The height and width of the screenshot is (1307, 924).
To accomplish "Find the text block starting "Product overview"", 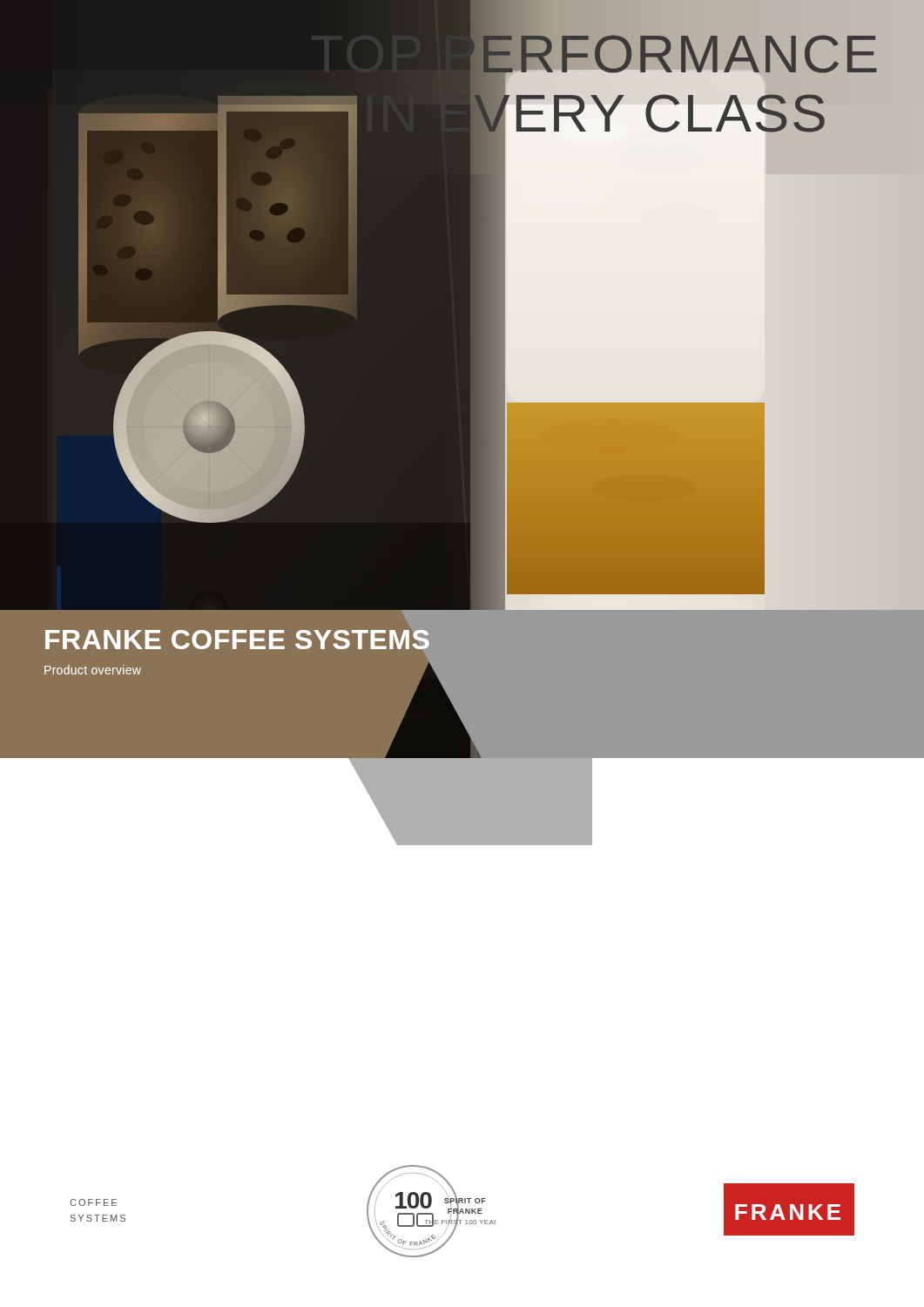I will (92, 670).
